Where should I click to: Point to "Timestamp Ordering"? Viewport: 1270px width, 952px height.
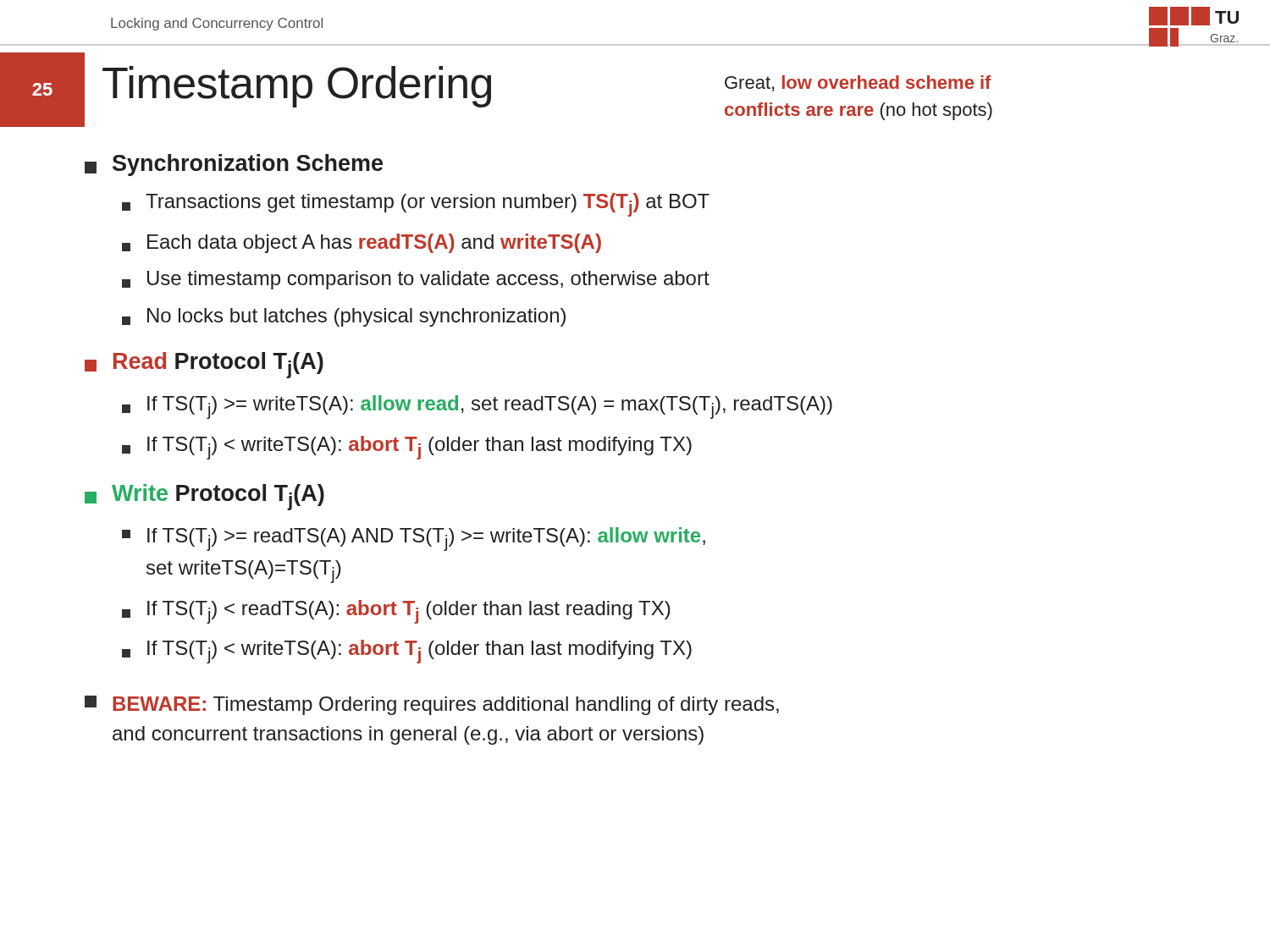coord(398,83)
